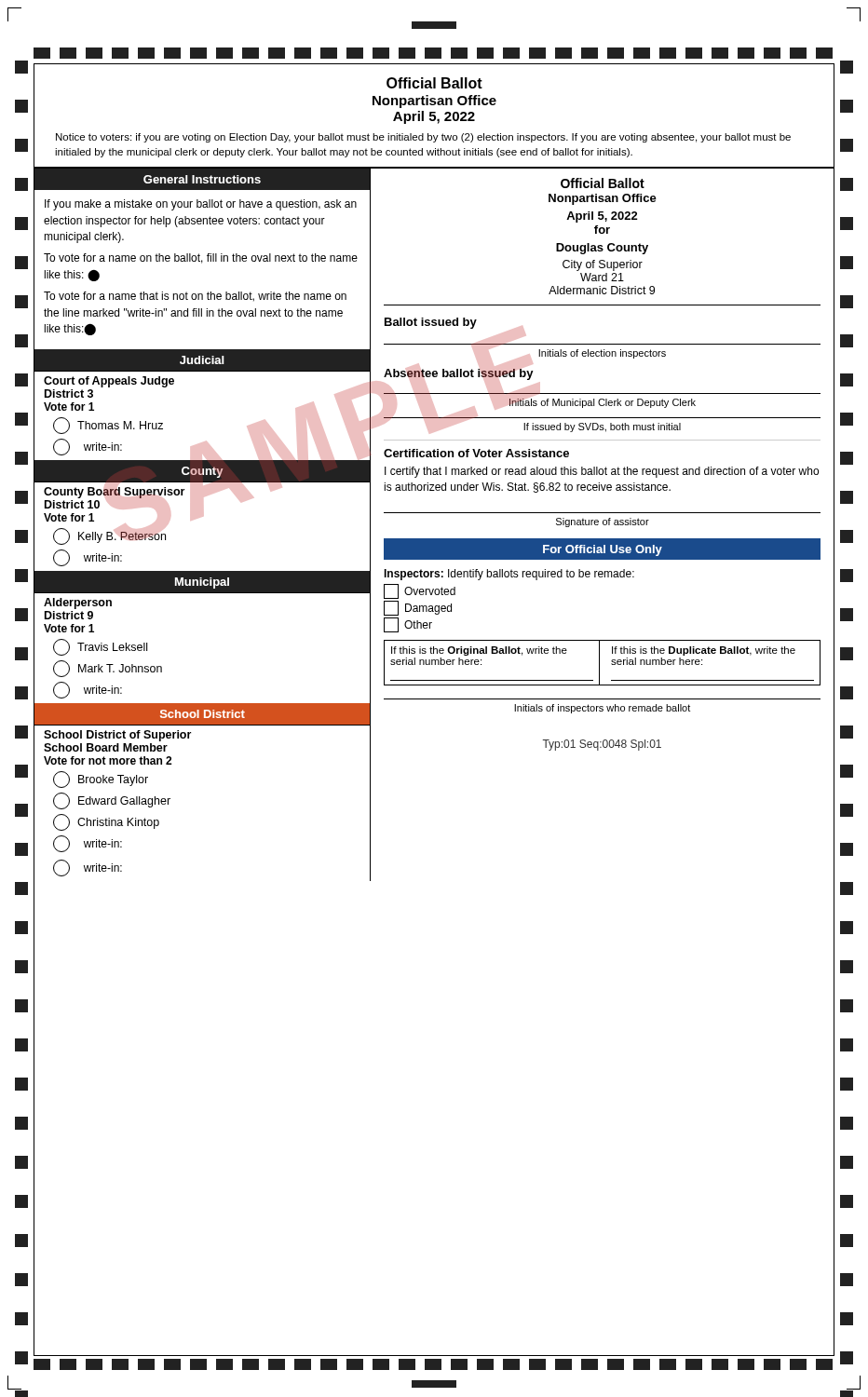868x1397 pixels.
Task: Point to "AlderpersonDistrict 9 Vote for 1"
Action: click(x=78, y=604)
